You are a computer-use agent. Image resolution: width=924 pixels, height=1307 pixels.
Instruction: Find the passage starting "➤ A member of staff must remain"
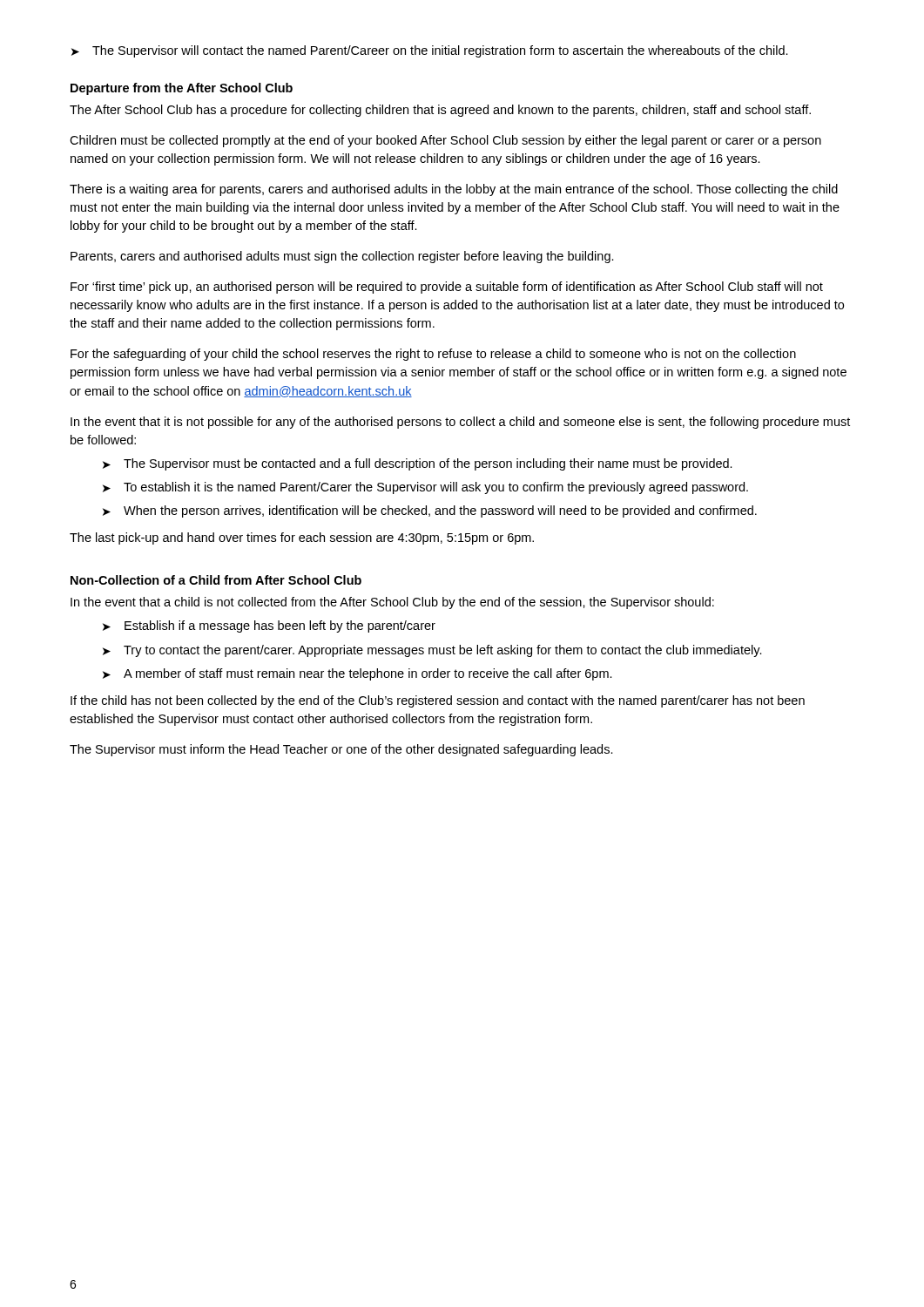(357, 674)
